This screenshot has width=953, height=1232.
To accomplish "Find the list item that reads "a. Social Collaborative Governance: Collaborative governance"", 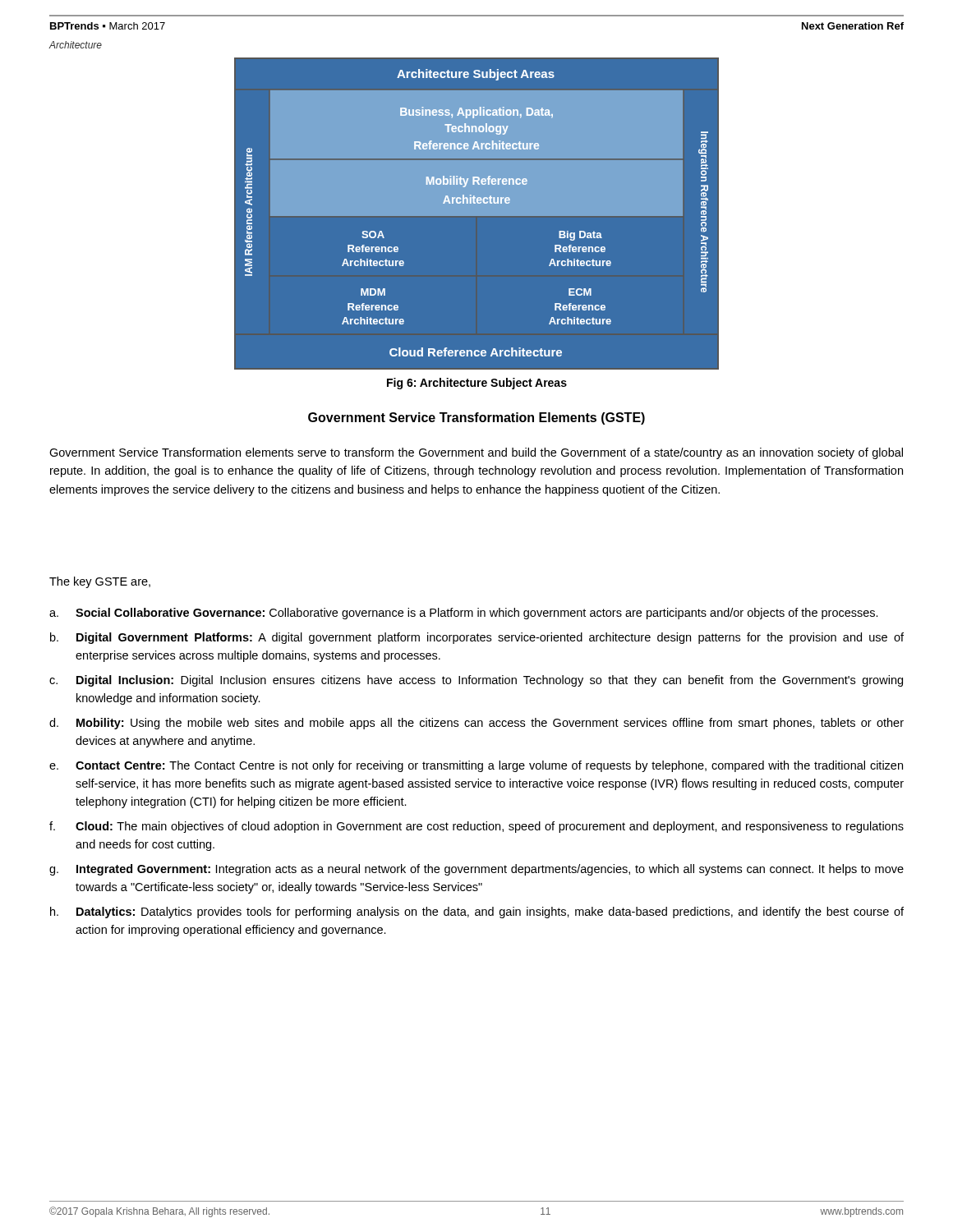I will [x=476, y=613].
